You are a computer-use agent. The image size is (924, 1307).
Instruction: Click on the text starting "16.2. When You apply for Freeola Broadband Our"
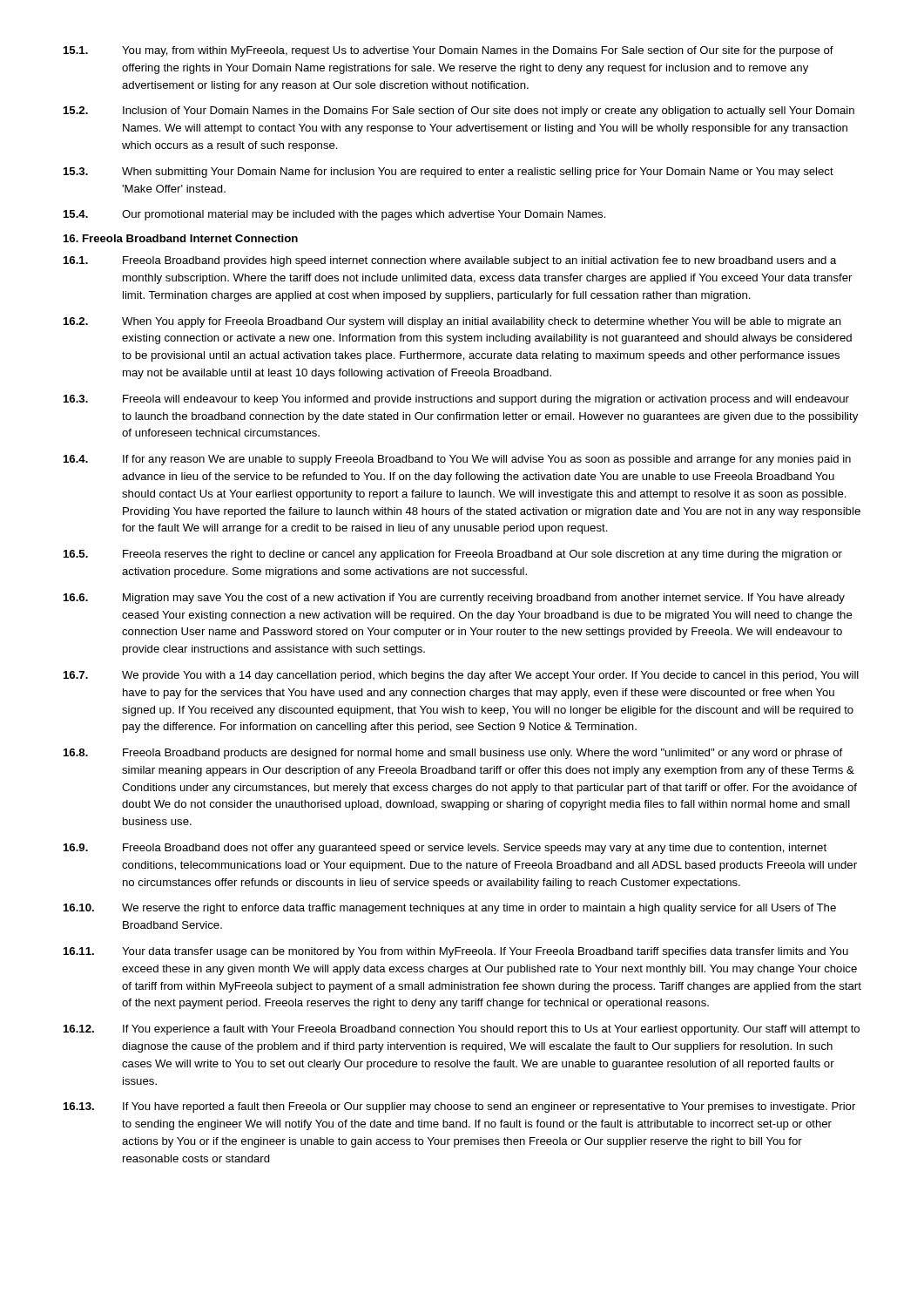point(462,347)
